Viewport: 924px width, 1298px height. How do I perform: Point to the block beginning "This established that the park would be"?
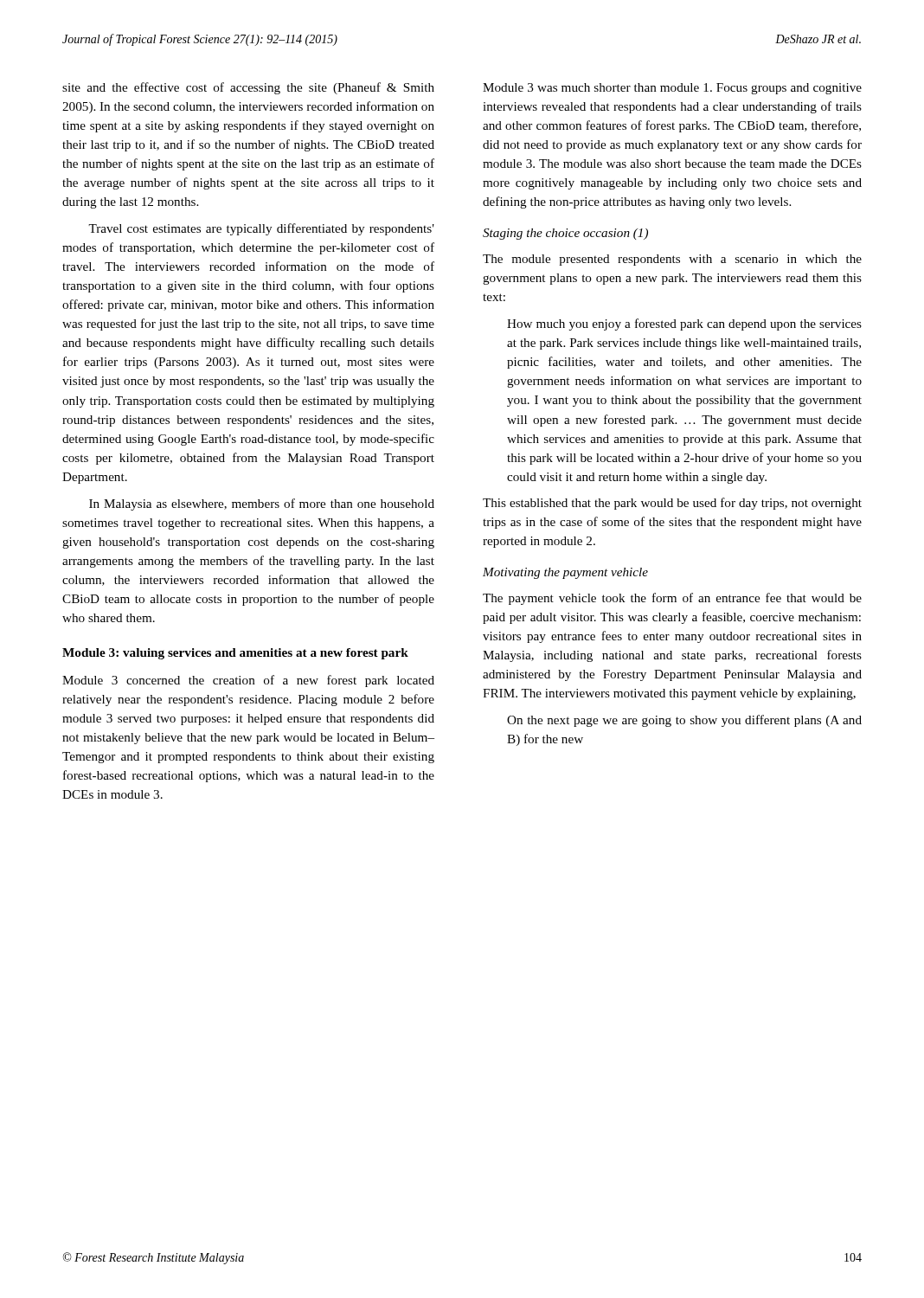pyautogui.click(x=672, y=522)
